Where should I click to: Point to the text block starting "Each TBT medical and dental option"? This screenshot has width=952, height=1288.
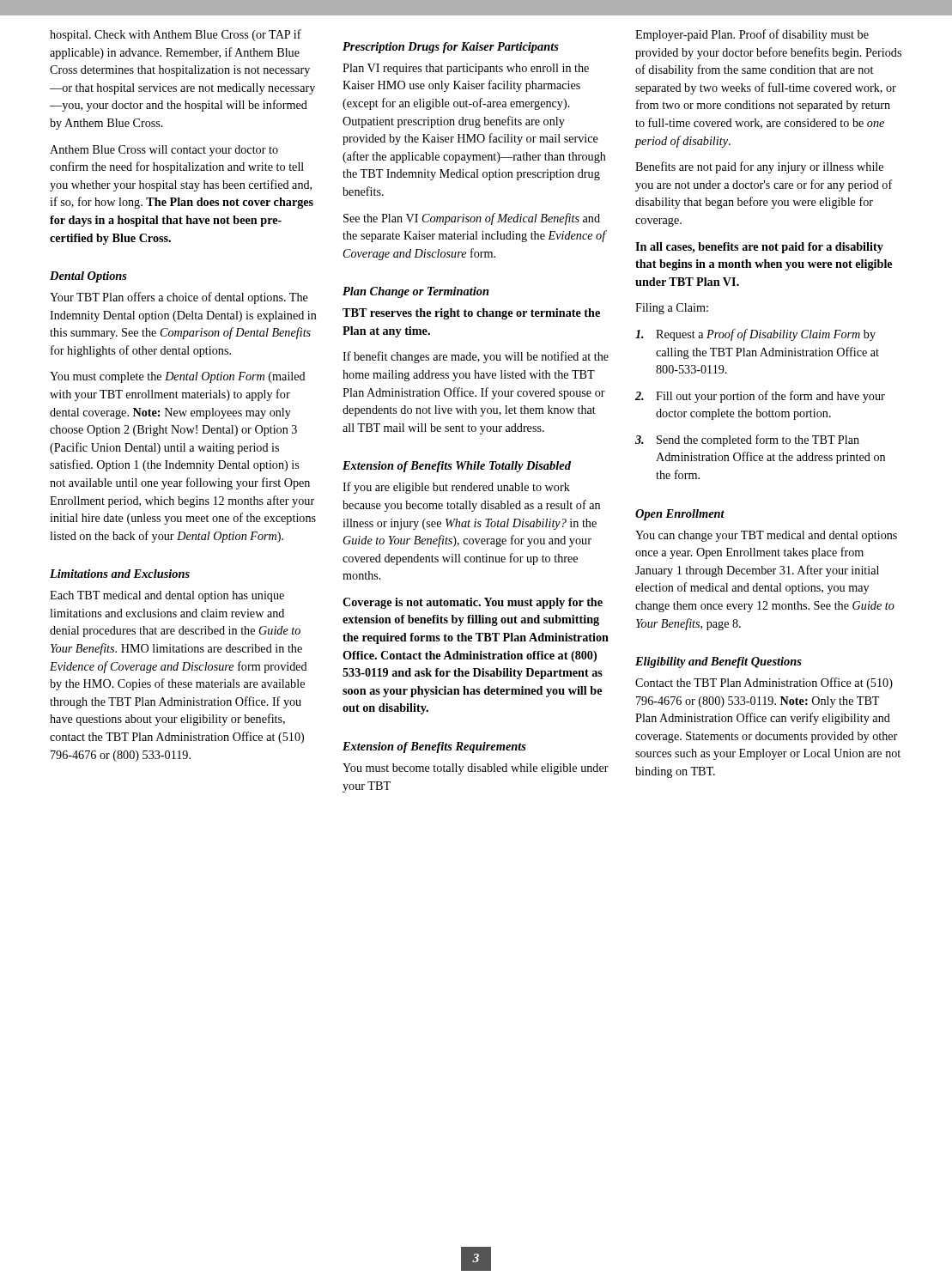[183, 675]
